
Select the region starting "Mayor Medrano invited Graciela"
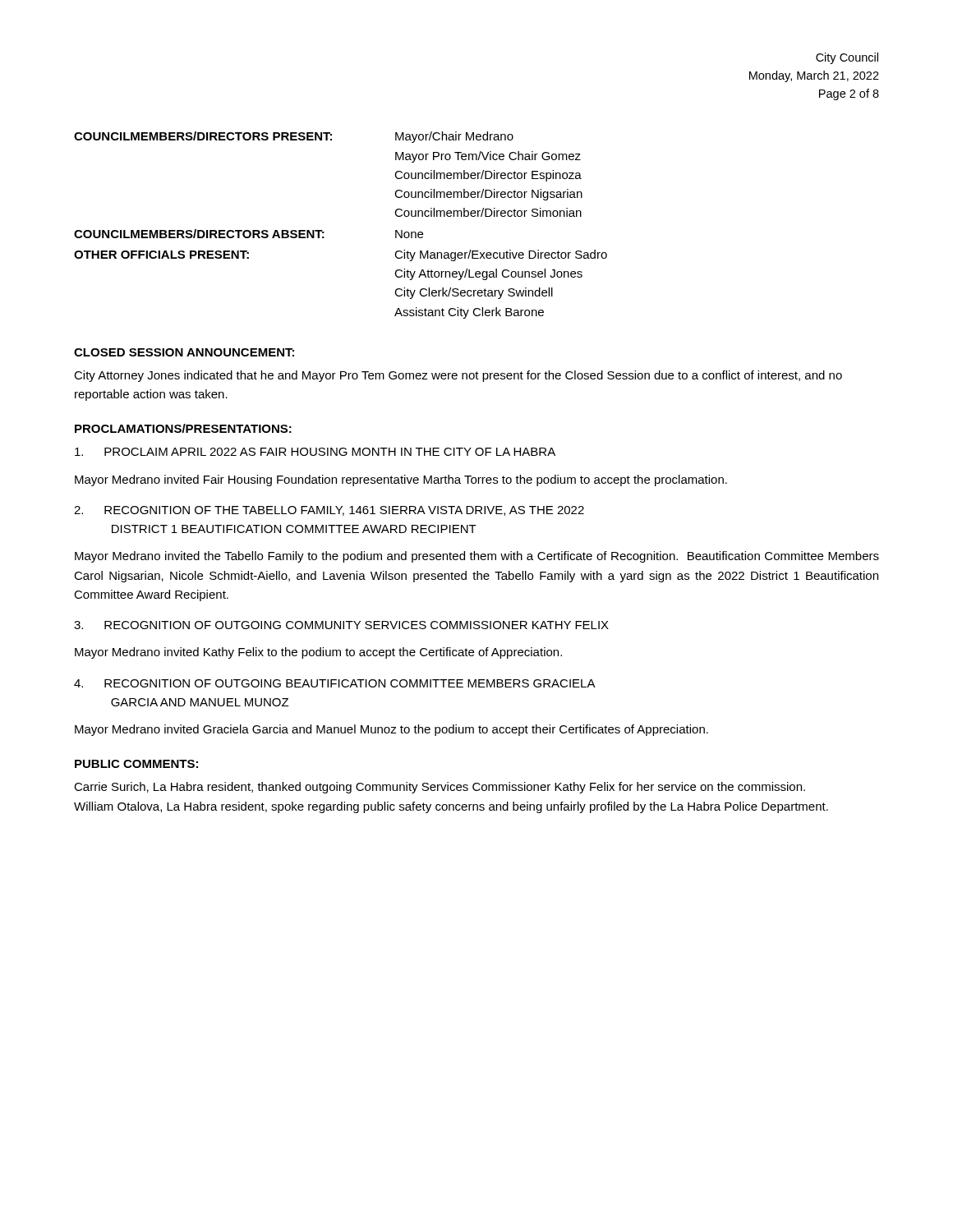[391, 729]
